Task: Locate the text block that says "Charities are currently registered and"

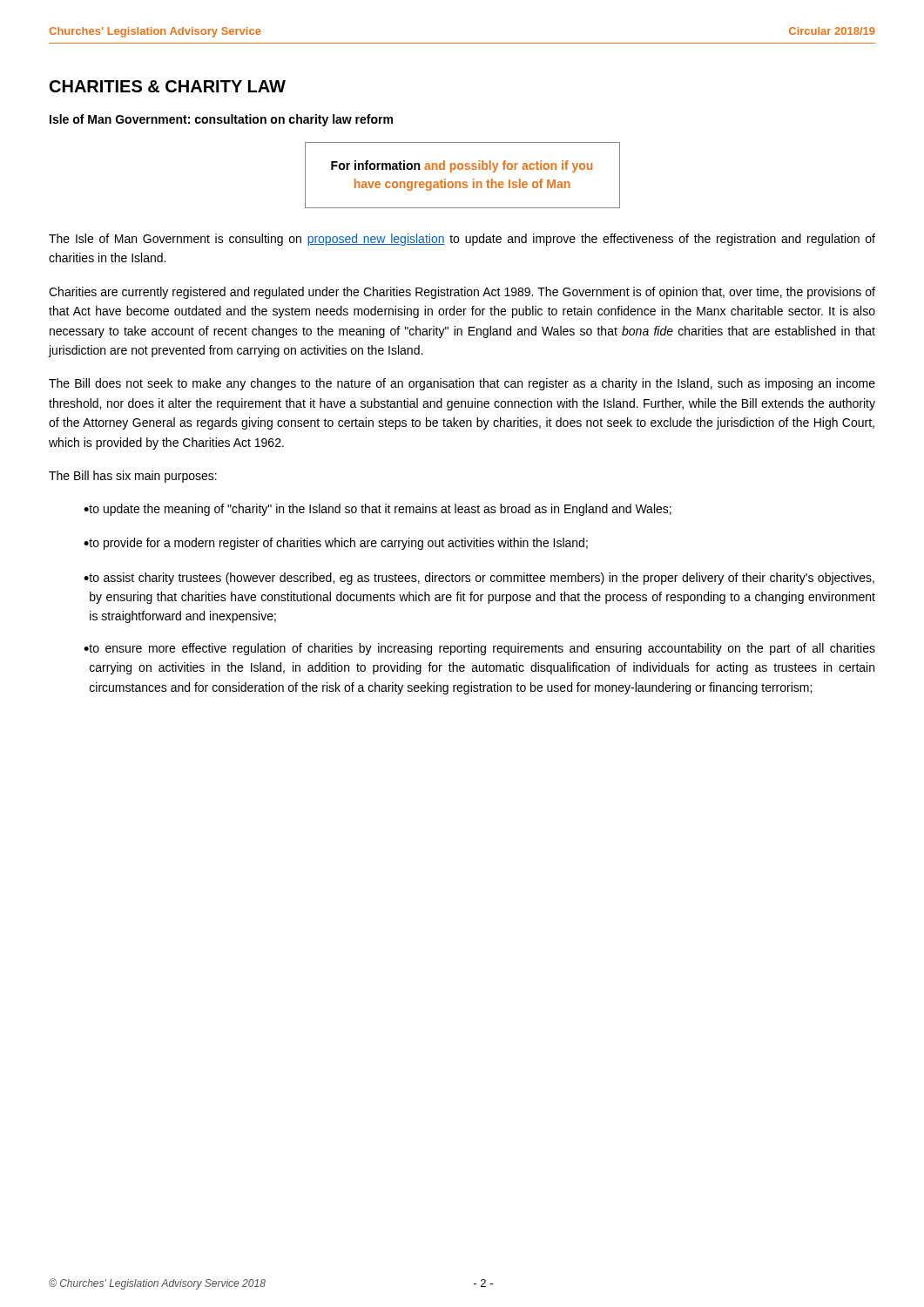Action: tap(462, 321)
